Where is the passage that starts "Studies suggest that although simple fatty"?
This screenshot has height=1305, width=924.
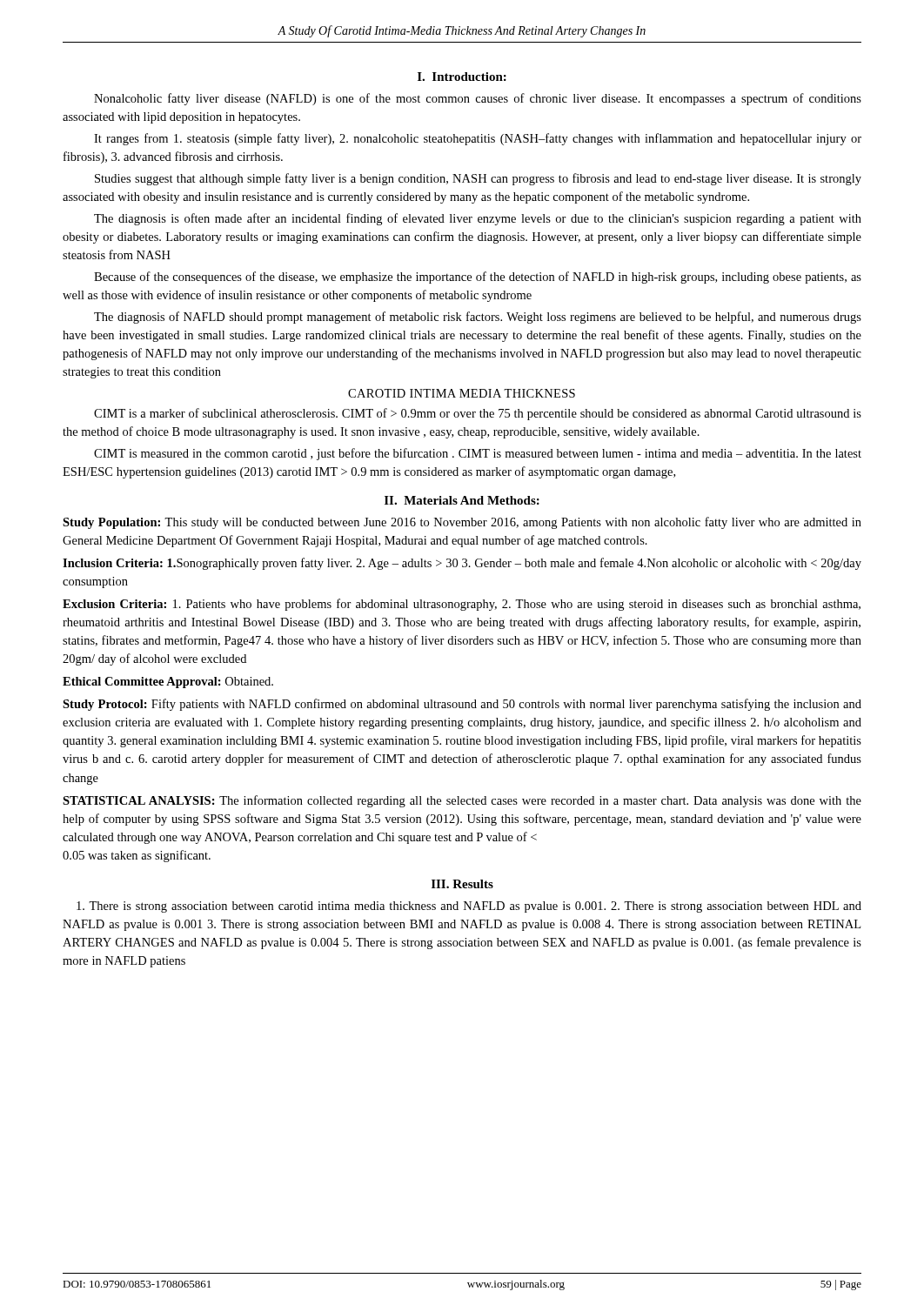[462, 188]
